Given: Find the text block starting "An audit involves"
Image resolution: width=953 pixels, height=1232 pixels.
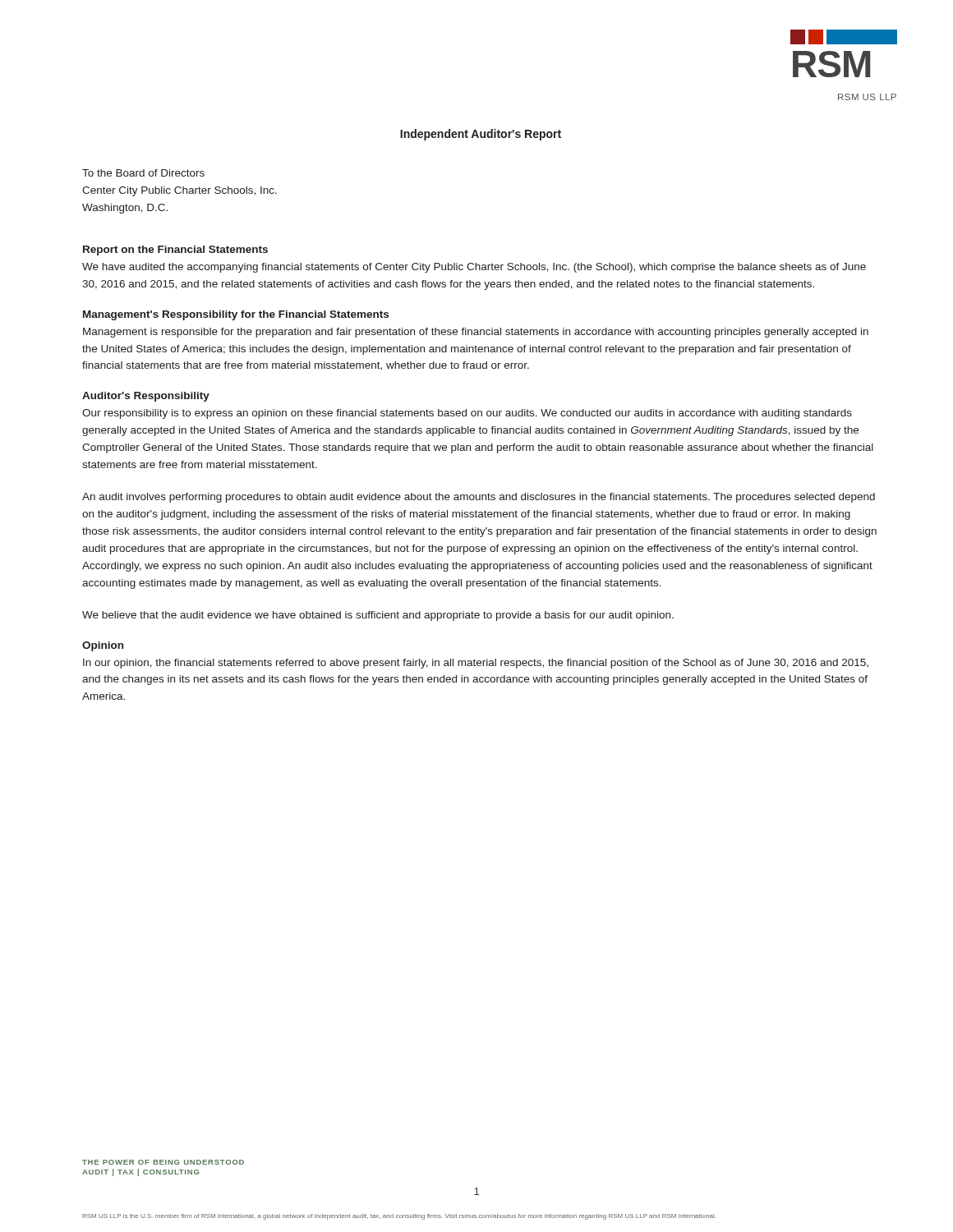Looking at the screenshot, I should pos(480,539).
